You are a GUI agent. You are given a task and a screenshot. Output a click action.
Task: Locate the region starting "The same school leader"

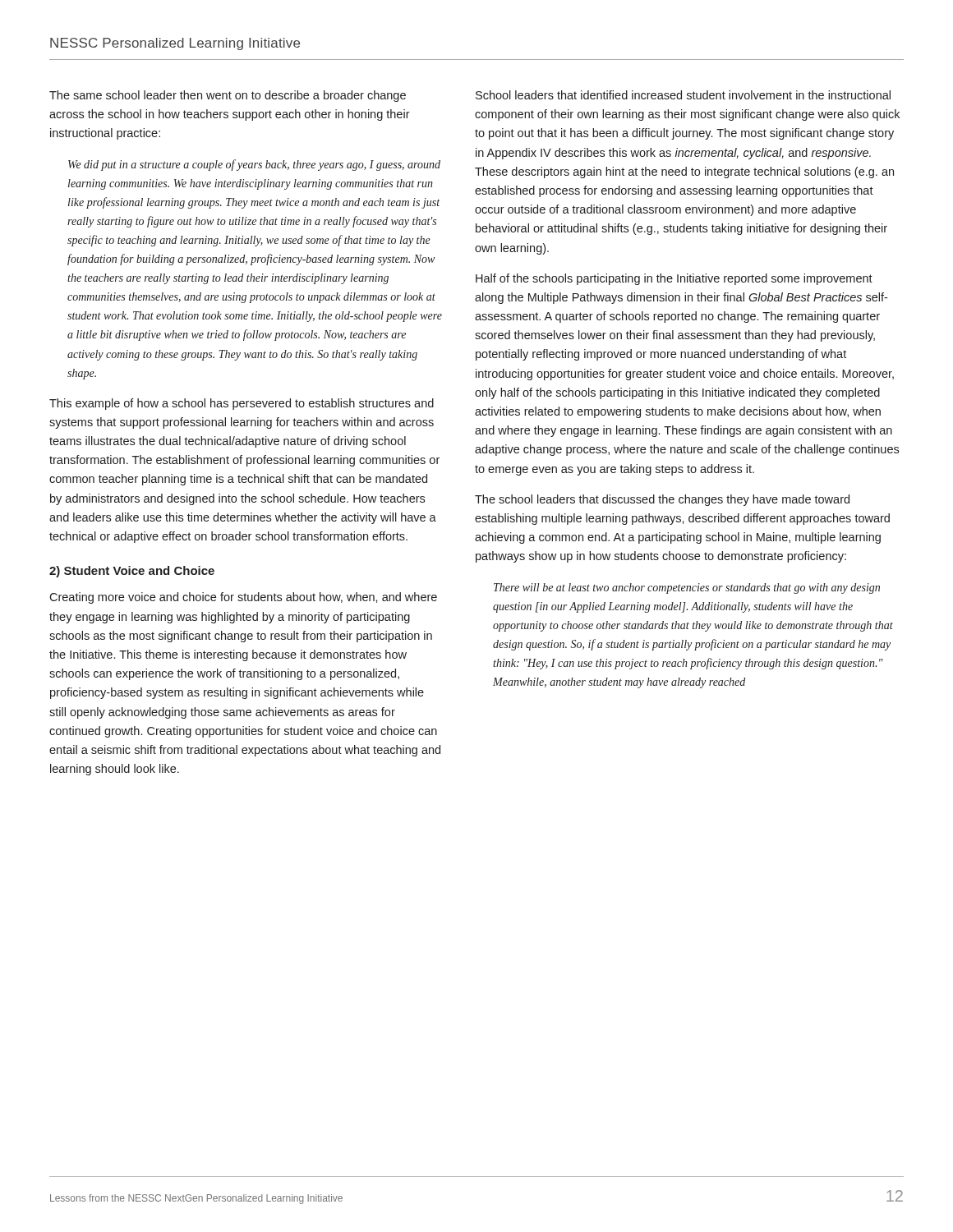click(x=229, y=114)
